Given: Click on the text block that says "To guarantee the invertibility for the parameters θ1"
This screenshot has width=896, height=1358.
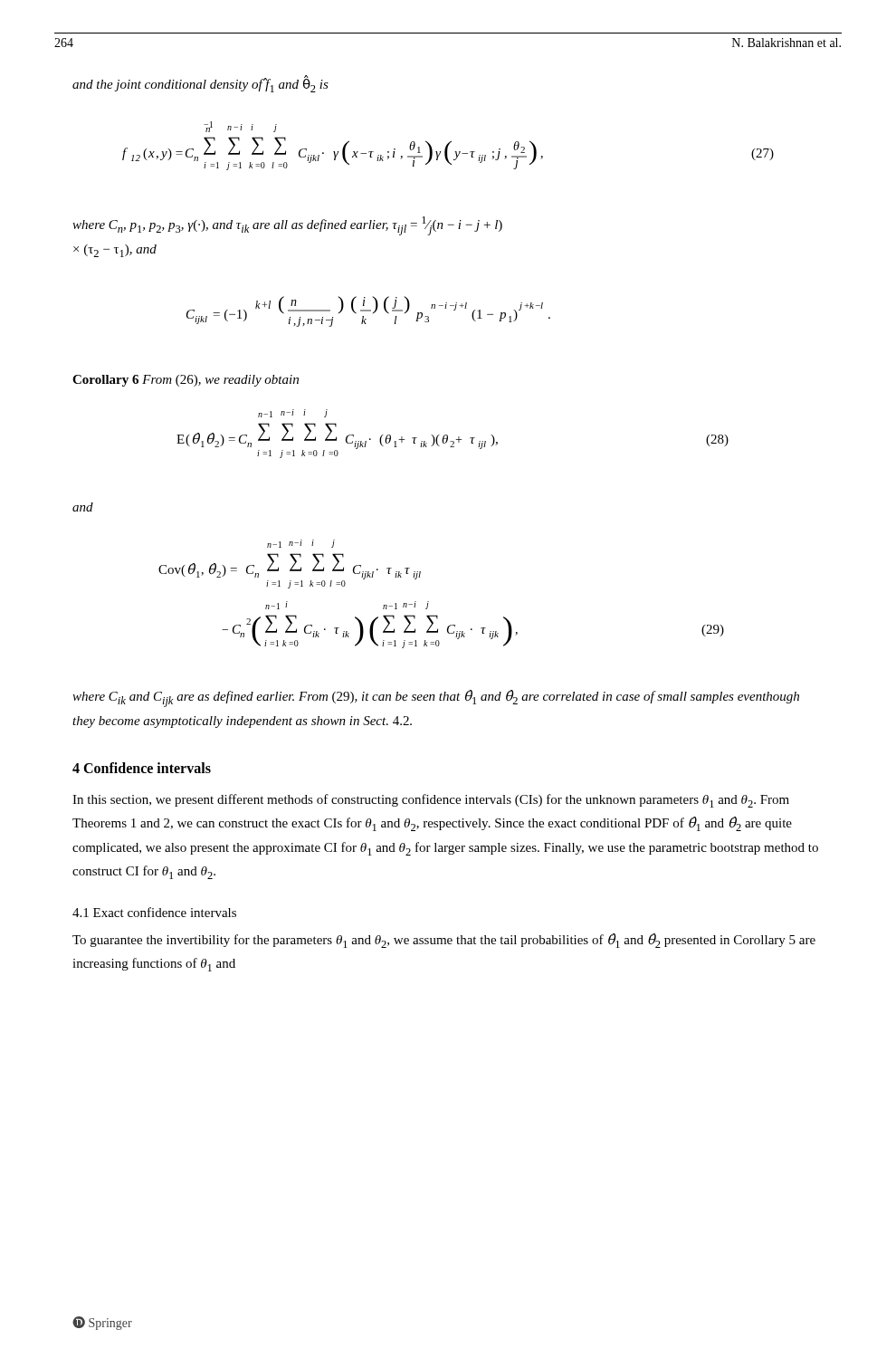Looking at the screenshot, I should click(x=444, y=953).
